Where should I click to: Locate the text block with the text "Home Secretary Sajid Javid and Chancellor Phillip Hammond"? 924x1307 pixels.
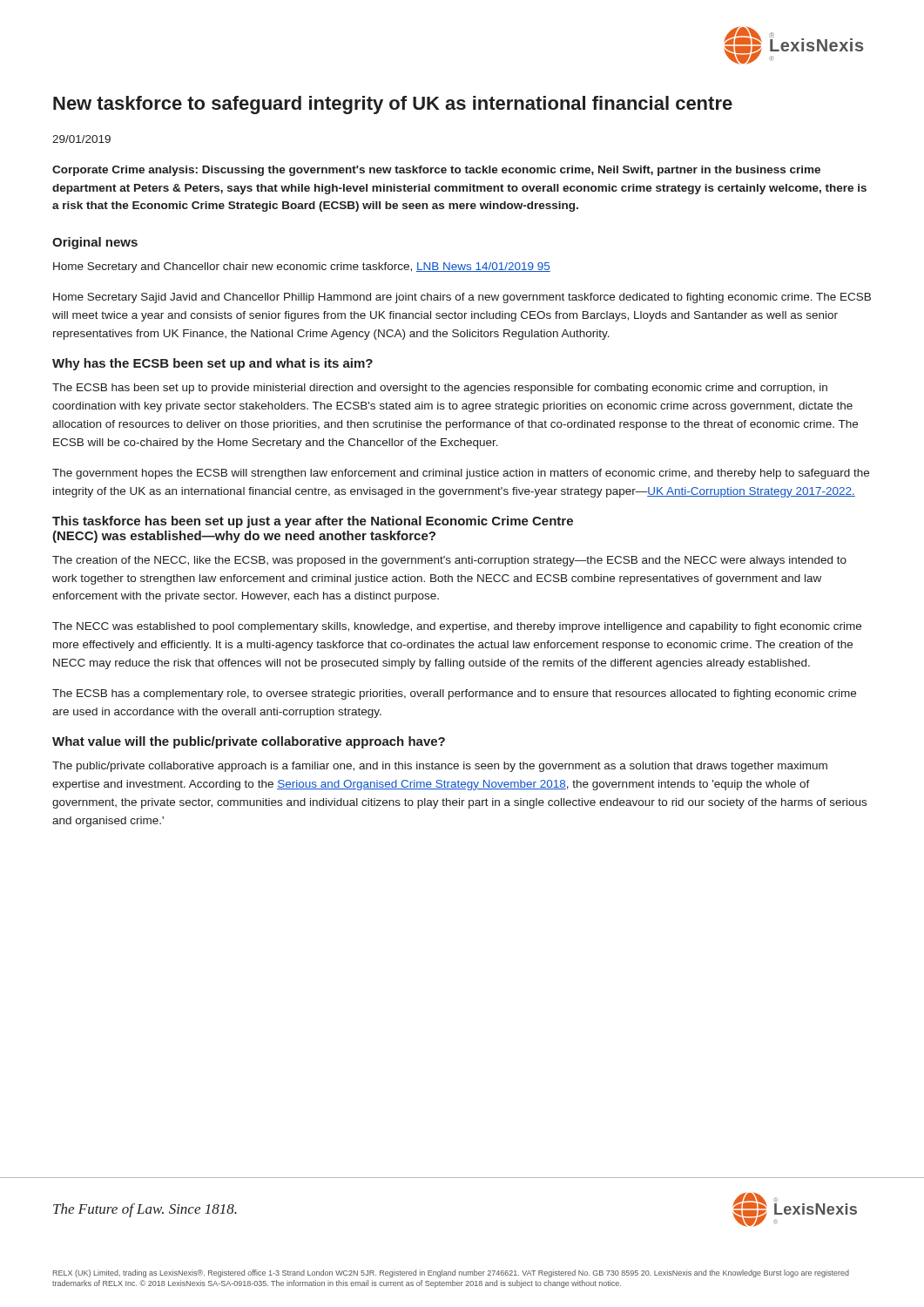click(462, 315)
